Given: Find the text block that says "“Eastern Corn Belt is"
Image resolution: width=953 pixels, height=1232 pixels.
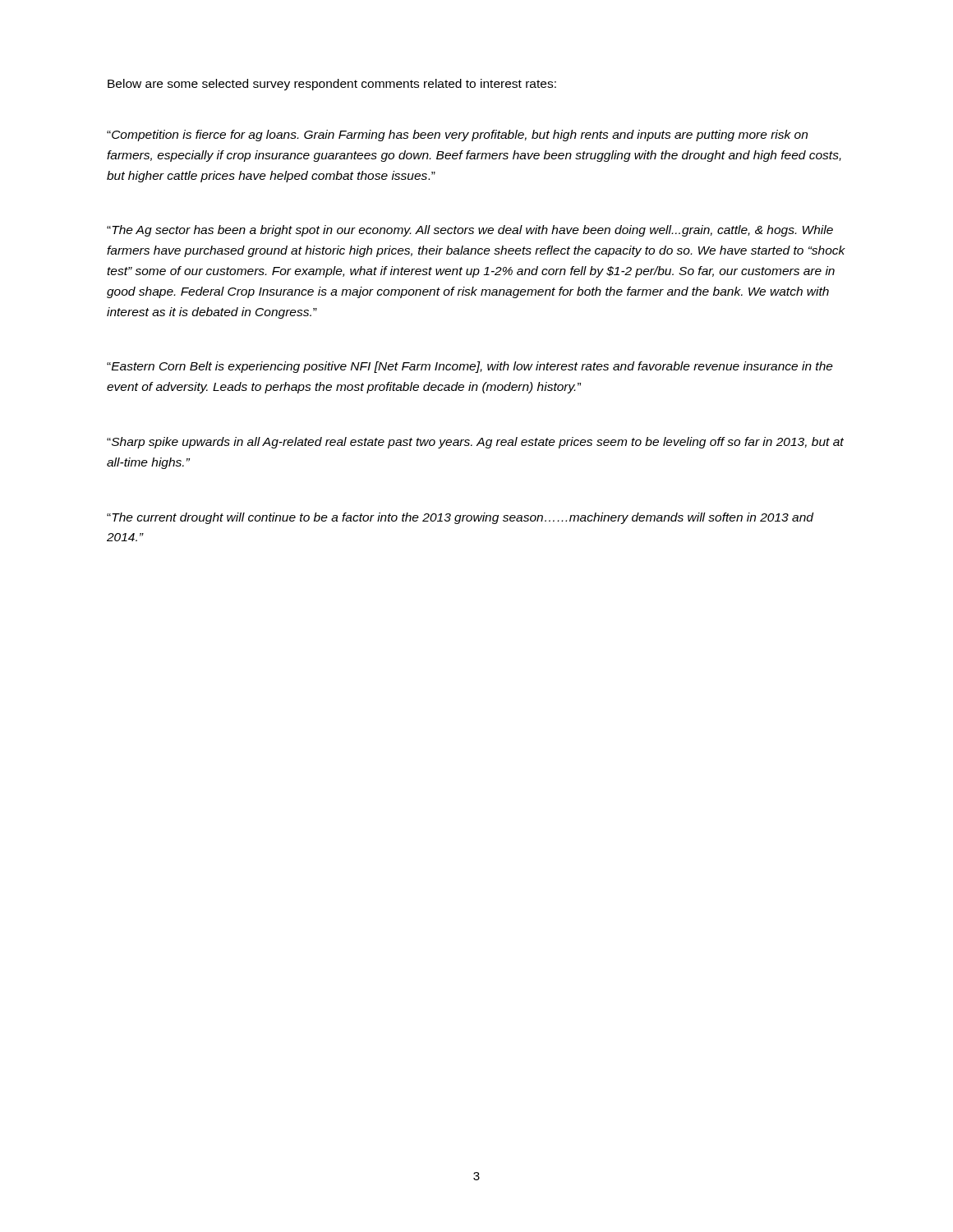Looking at the screenshot, I should coord(470,376).
